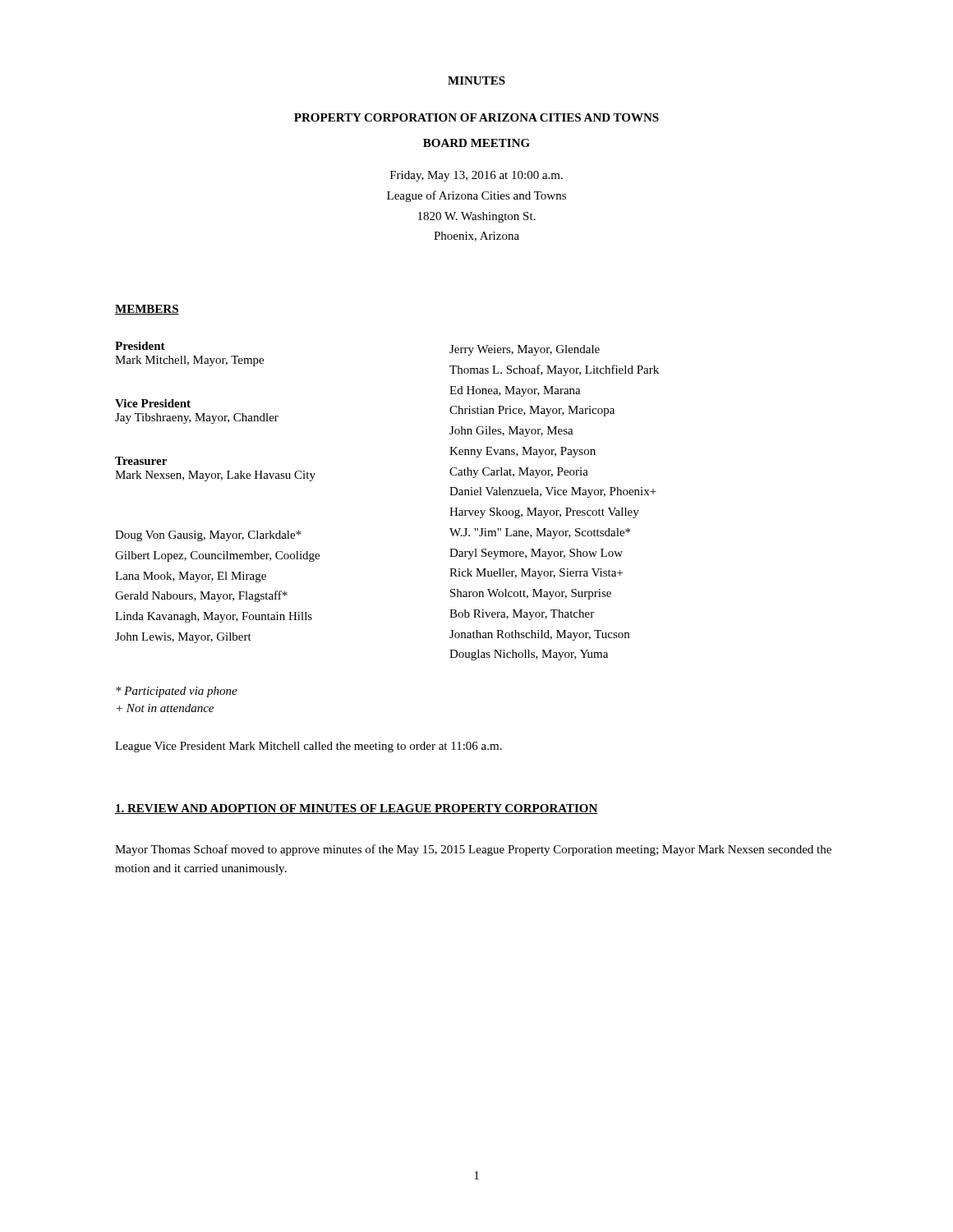
Task: Where is the passage that starts "Jerry Weiers, Mayor, Glendale Thomas L."?
Action: click(554, 502)
